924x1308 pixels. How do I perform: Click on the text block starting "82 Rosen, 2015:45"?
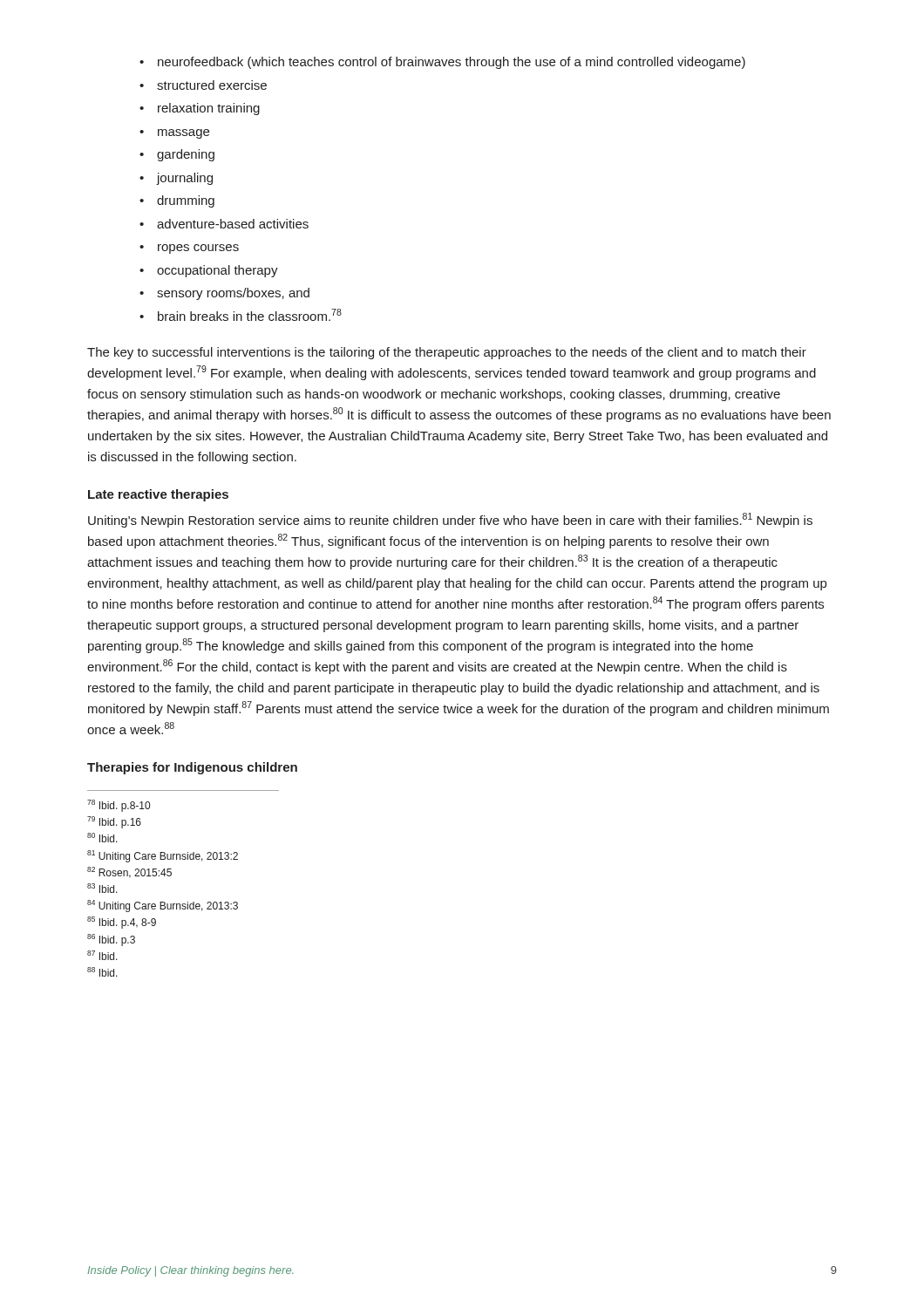point(129,872)
